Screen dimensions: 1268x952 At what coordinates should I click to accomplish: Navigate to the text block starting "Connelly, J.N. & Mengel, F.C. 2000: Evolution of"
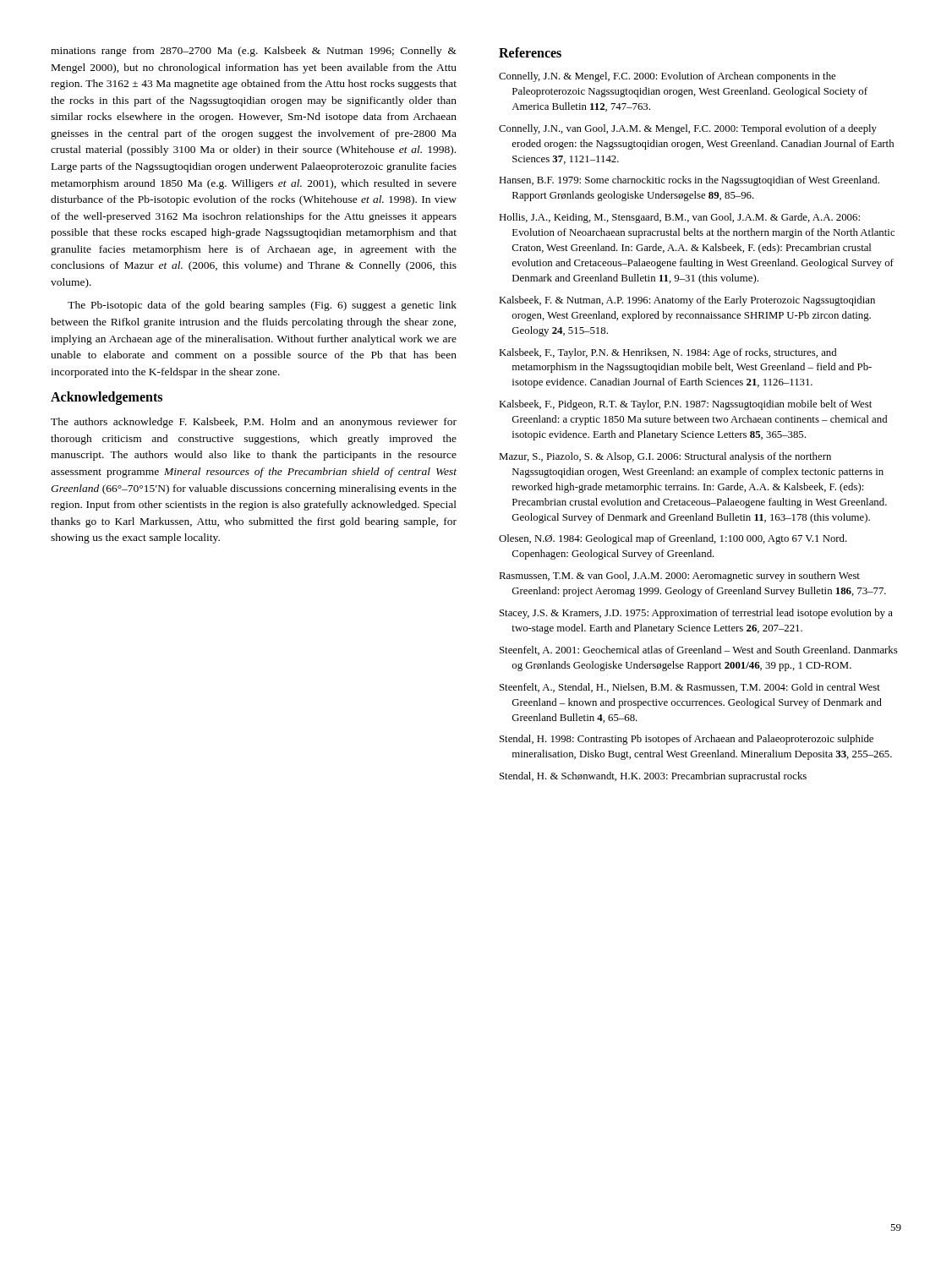coord(683,91)
